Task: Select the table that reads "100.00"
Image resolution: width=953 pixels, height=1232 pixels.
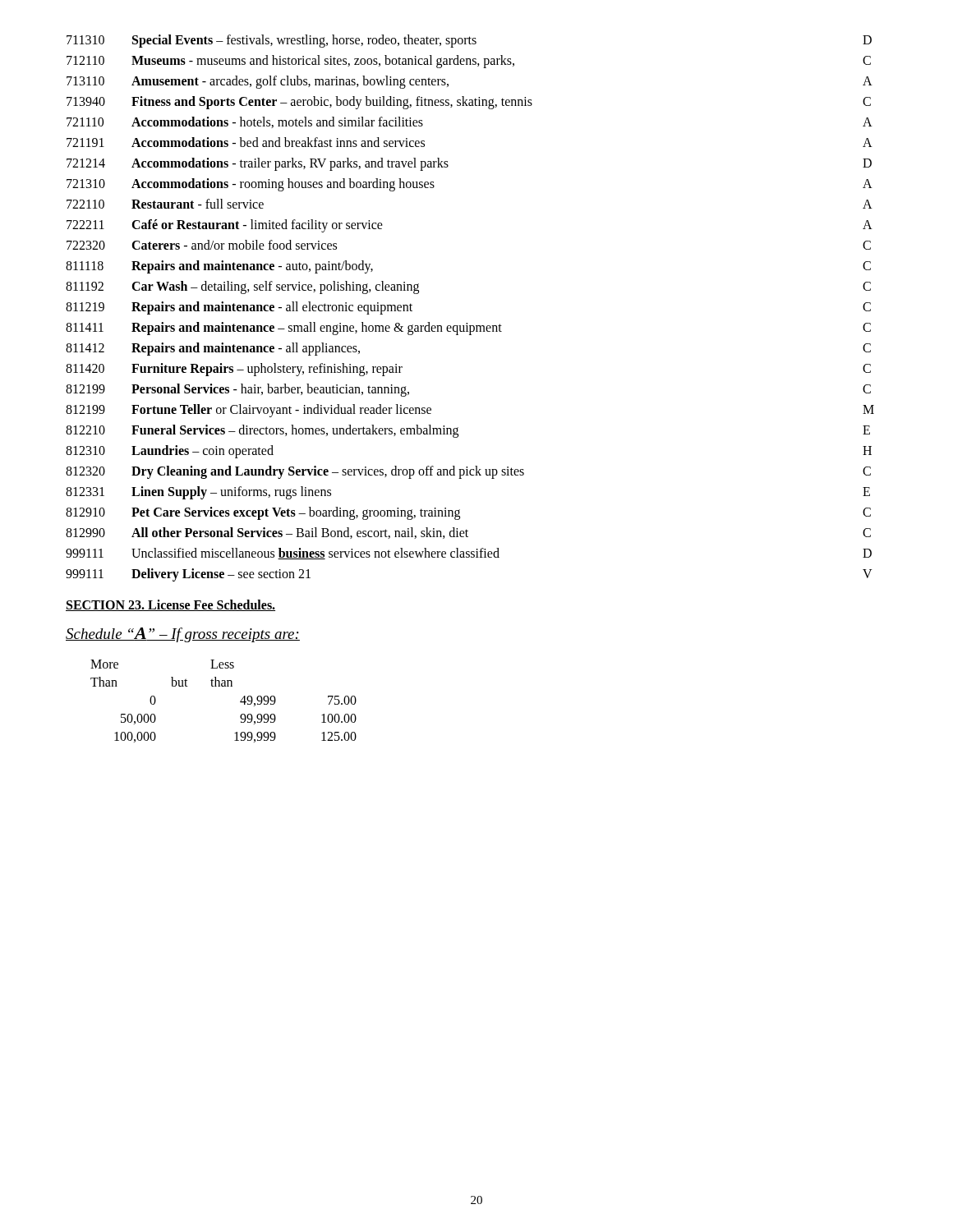Action: tap(476, 701)
